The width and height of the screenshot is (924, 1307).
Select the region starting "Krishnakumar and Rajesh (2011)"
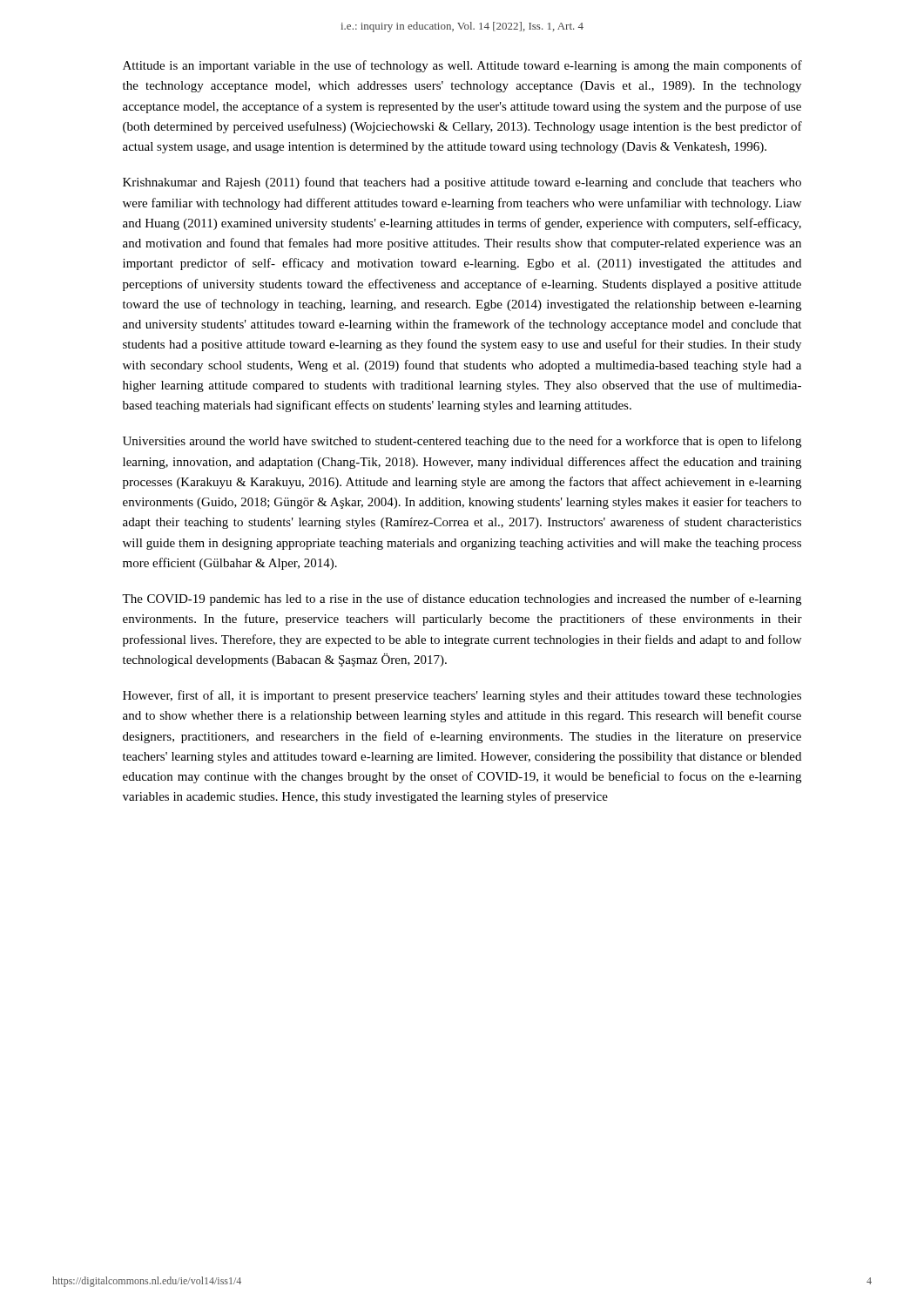[462, 294]
